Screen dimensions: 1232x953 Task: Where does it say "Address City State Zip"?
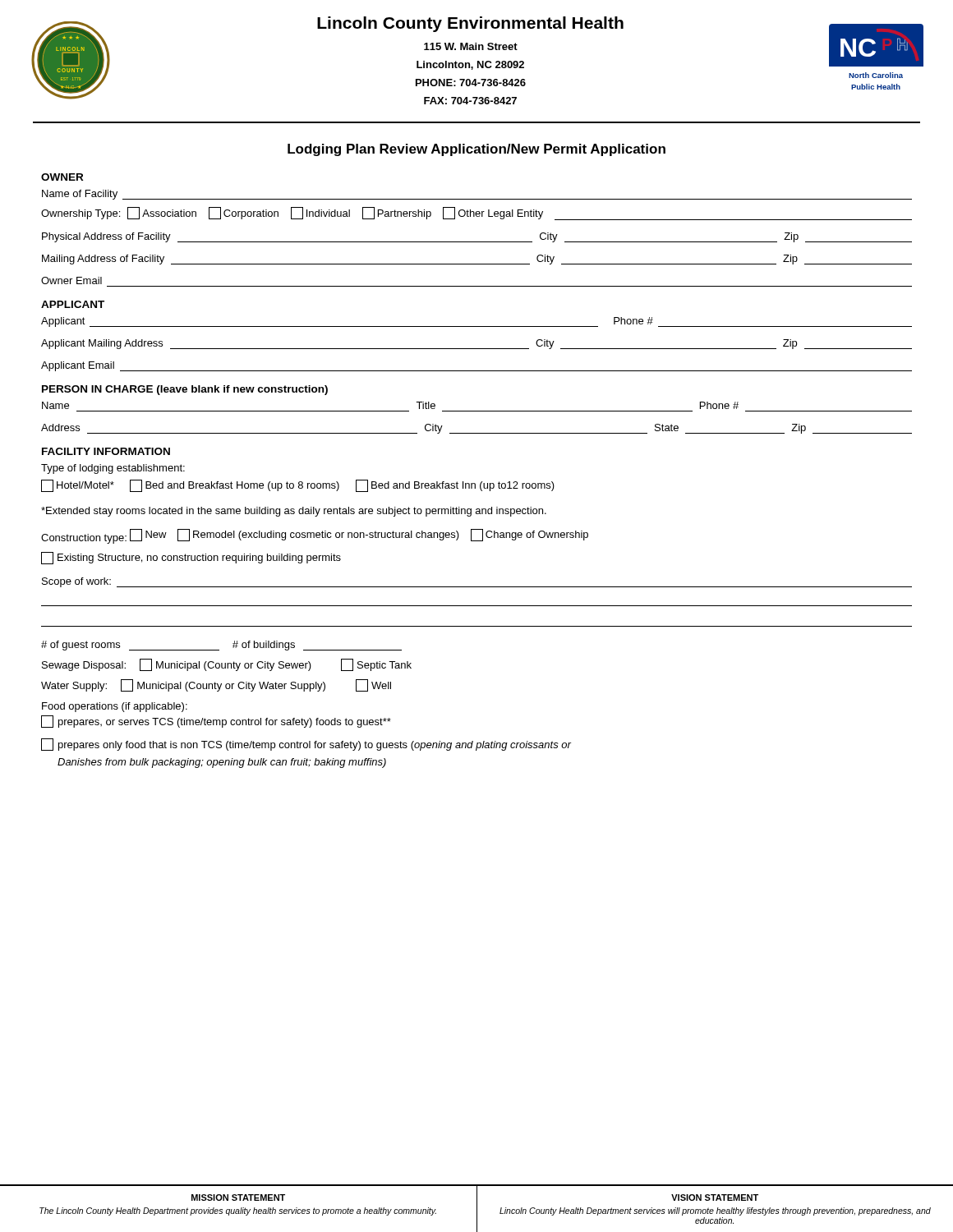point(476,427)
